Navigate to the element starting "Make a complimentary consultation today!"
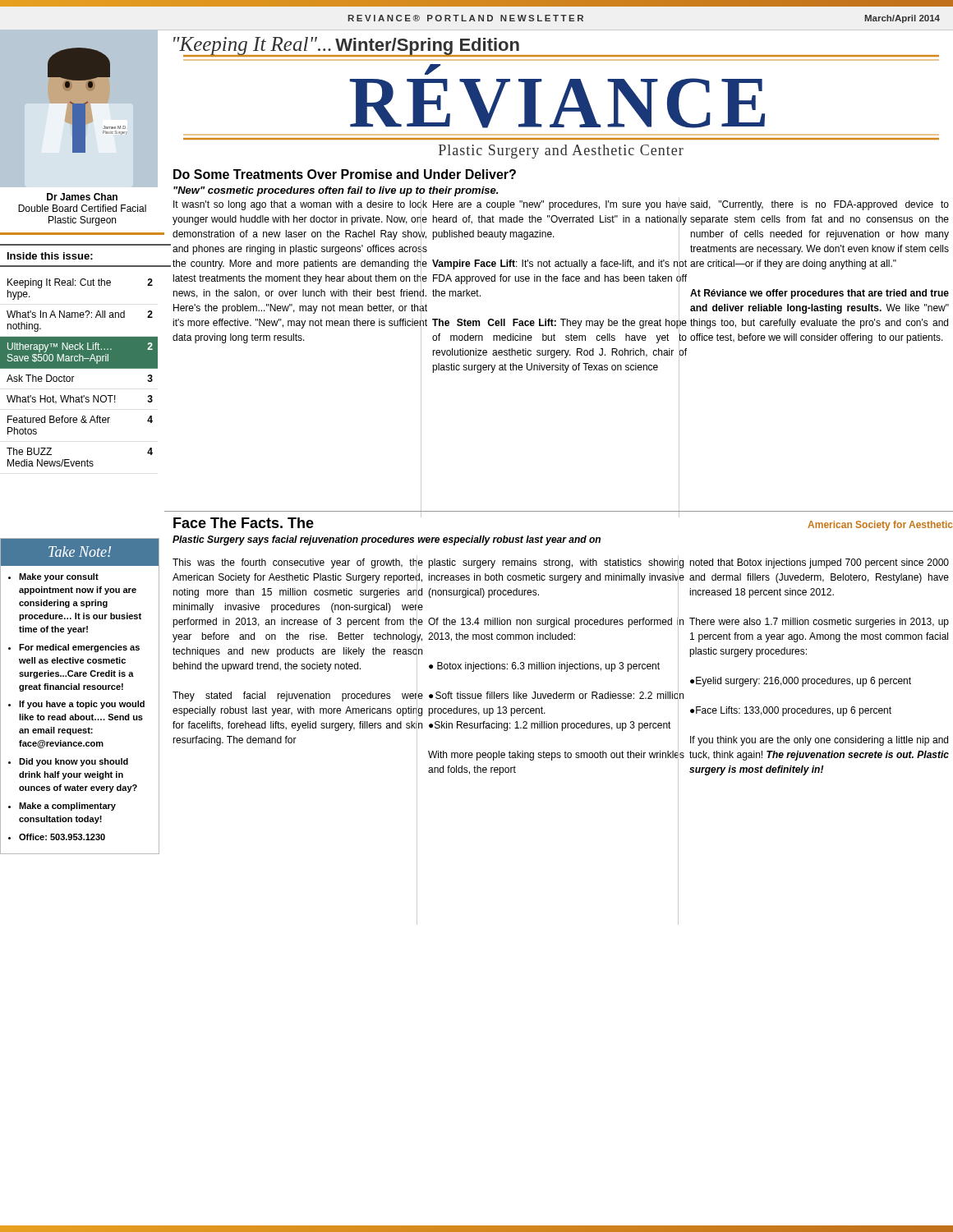The width and height of the screenshot is (953, 1232). coord(67,812)
